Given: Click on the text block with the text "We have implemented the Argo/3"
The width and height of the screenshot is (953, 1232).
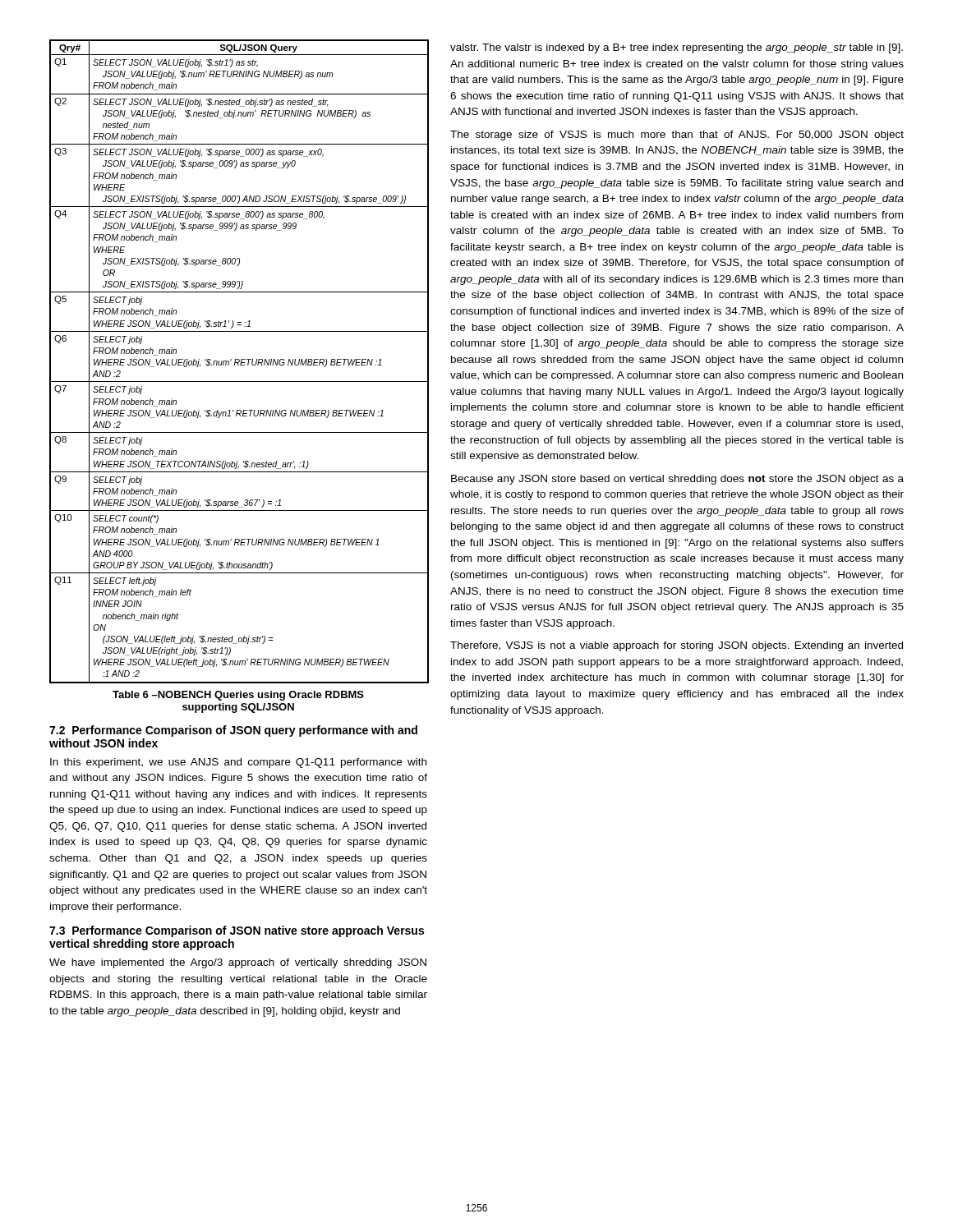Looking at the screenshot, I should tap(238, 986).
